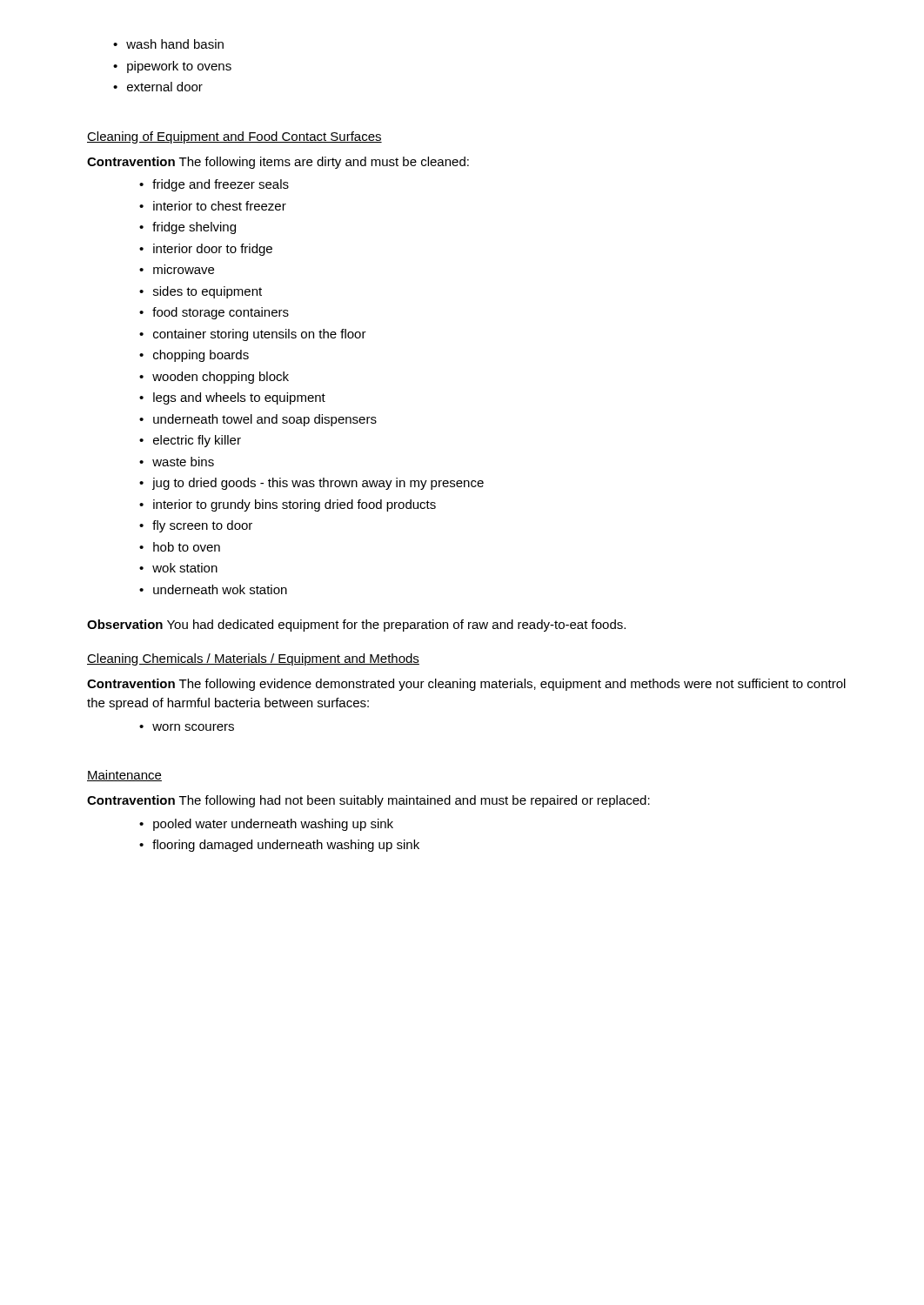Select the text block starting "• interior door to fridge"

click(x=206, y=249)
